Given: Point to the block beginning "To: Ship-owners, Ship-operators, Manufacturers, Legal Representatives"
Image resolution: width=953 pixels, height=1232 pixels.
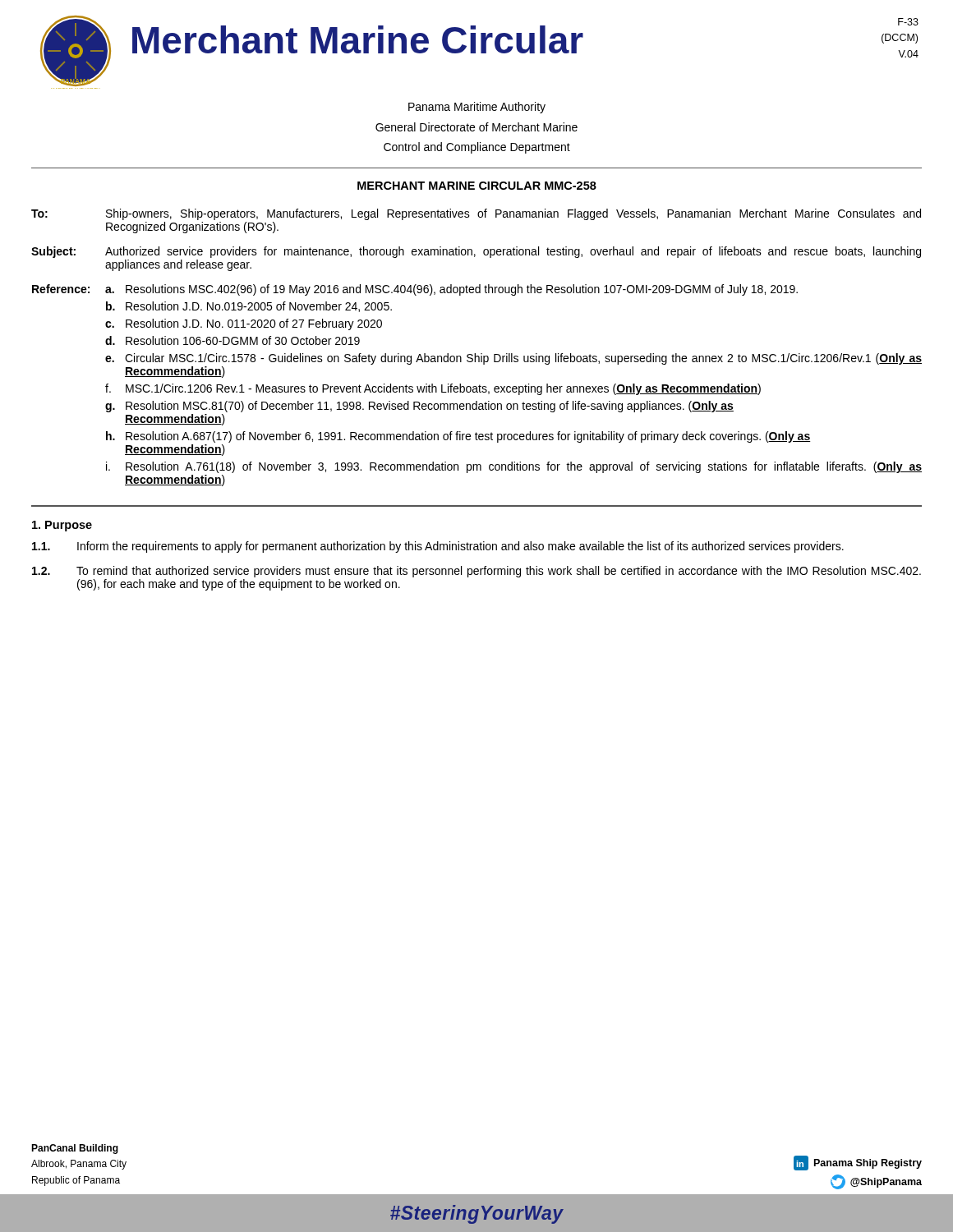Looking at the screenshot, I should pyautogui.click(x=476, y=220).
